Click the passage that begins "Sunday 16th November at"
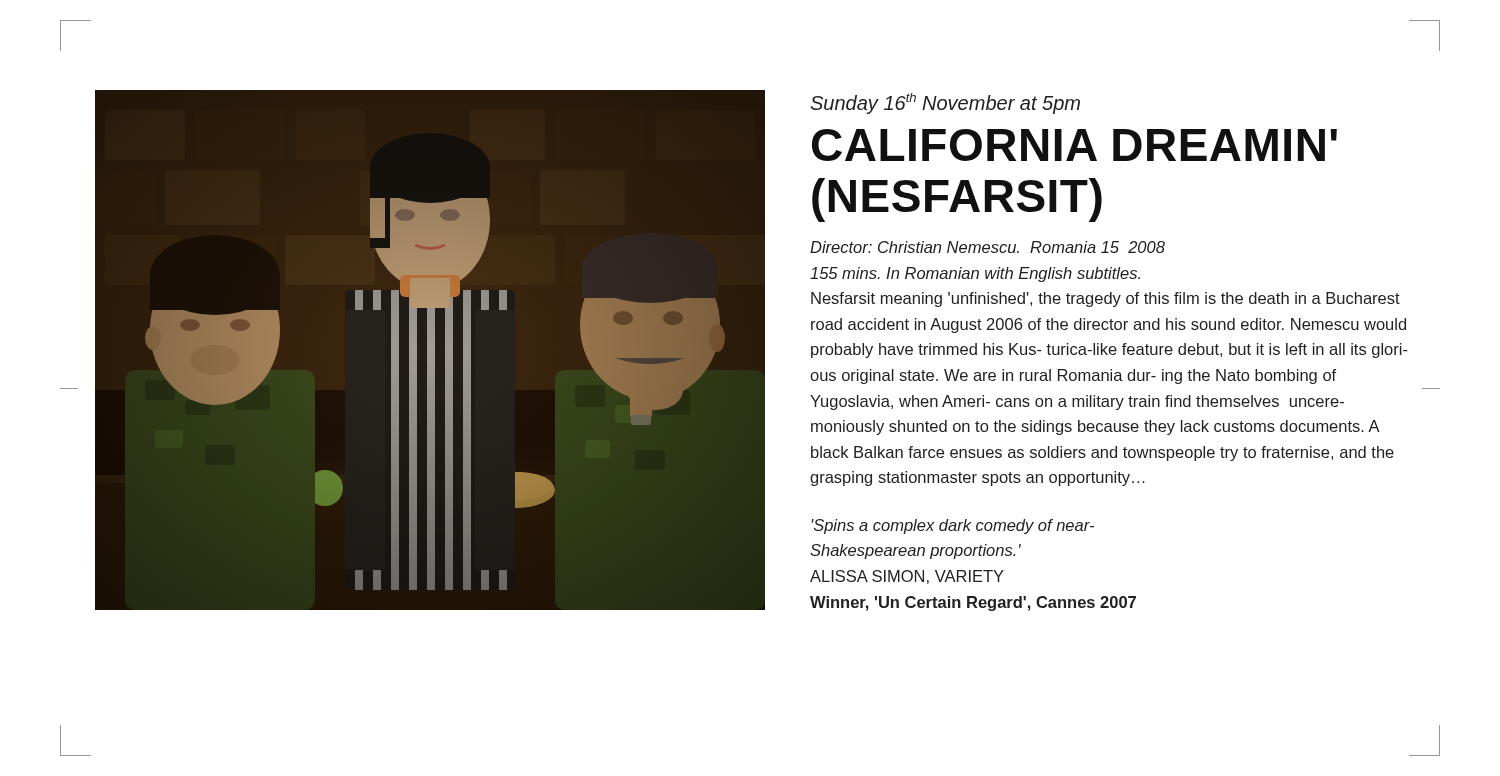 [x=946, y=102]
